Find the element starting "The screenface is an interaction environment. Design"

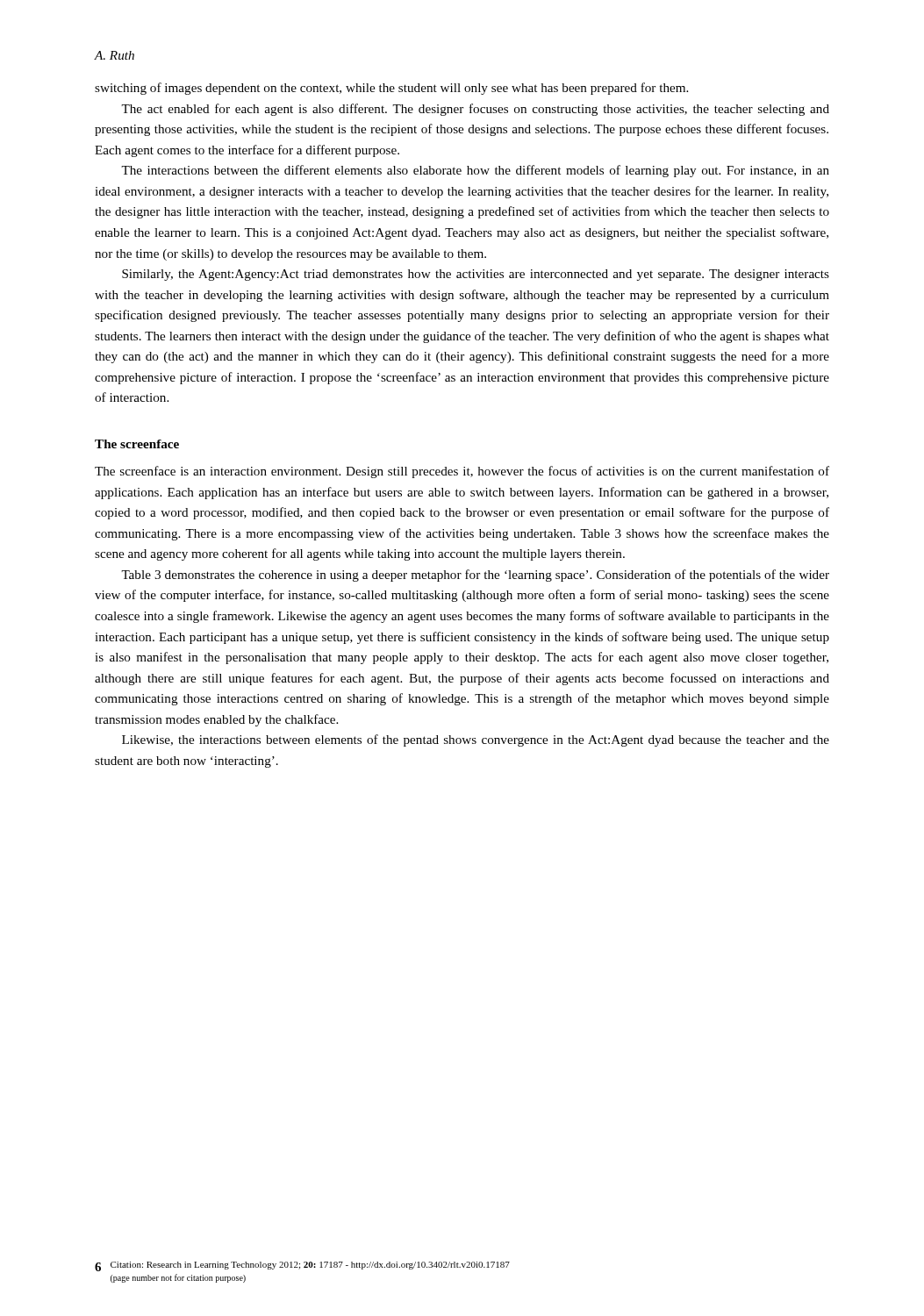pos(462,616)
